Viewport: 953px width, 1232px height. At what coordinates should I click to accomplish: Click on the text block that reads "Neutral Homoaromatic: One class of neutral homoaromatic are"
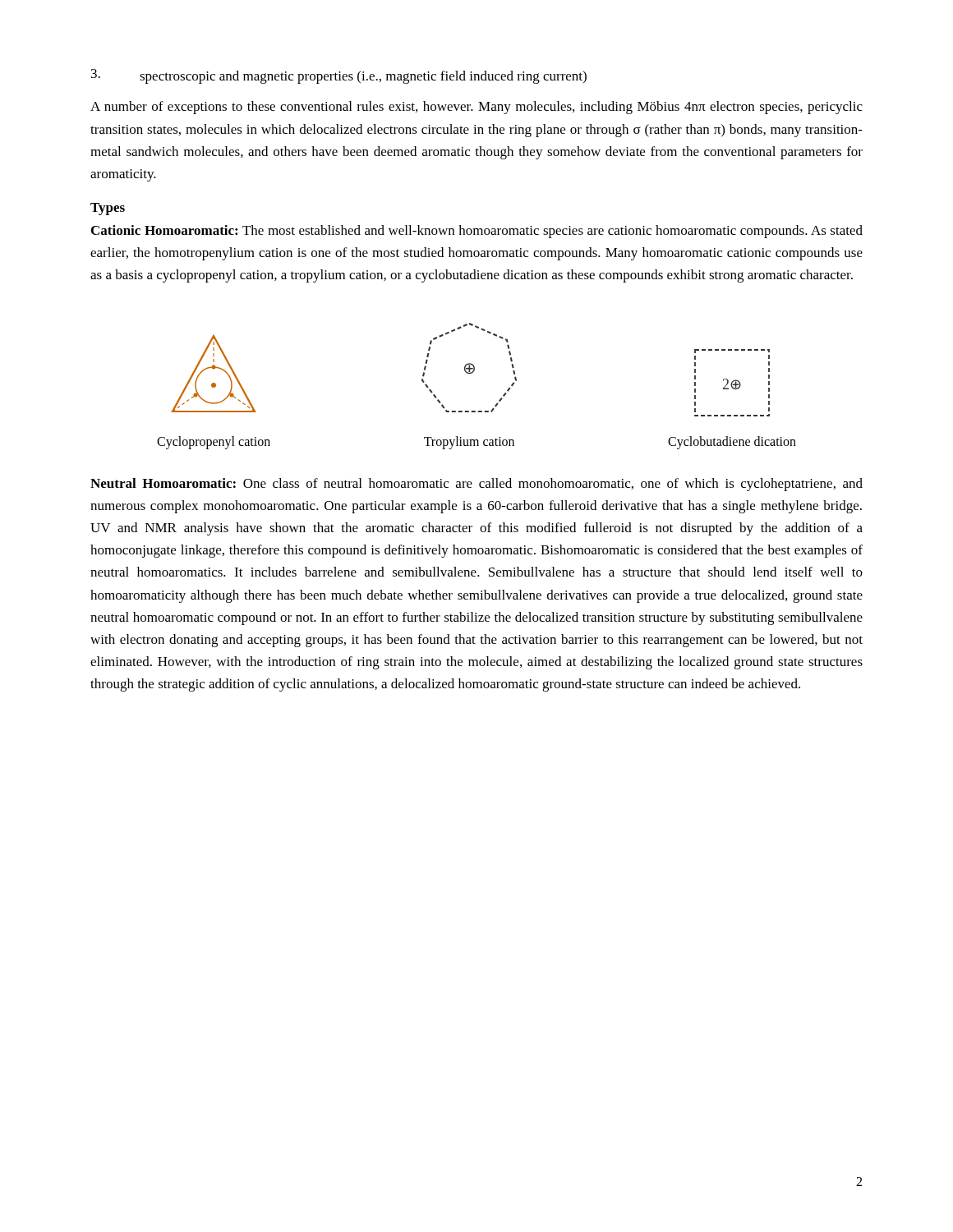click(x=476, y=584)
